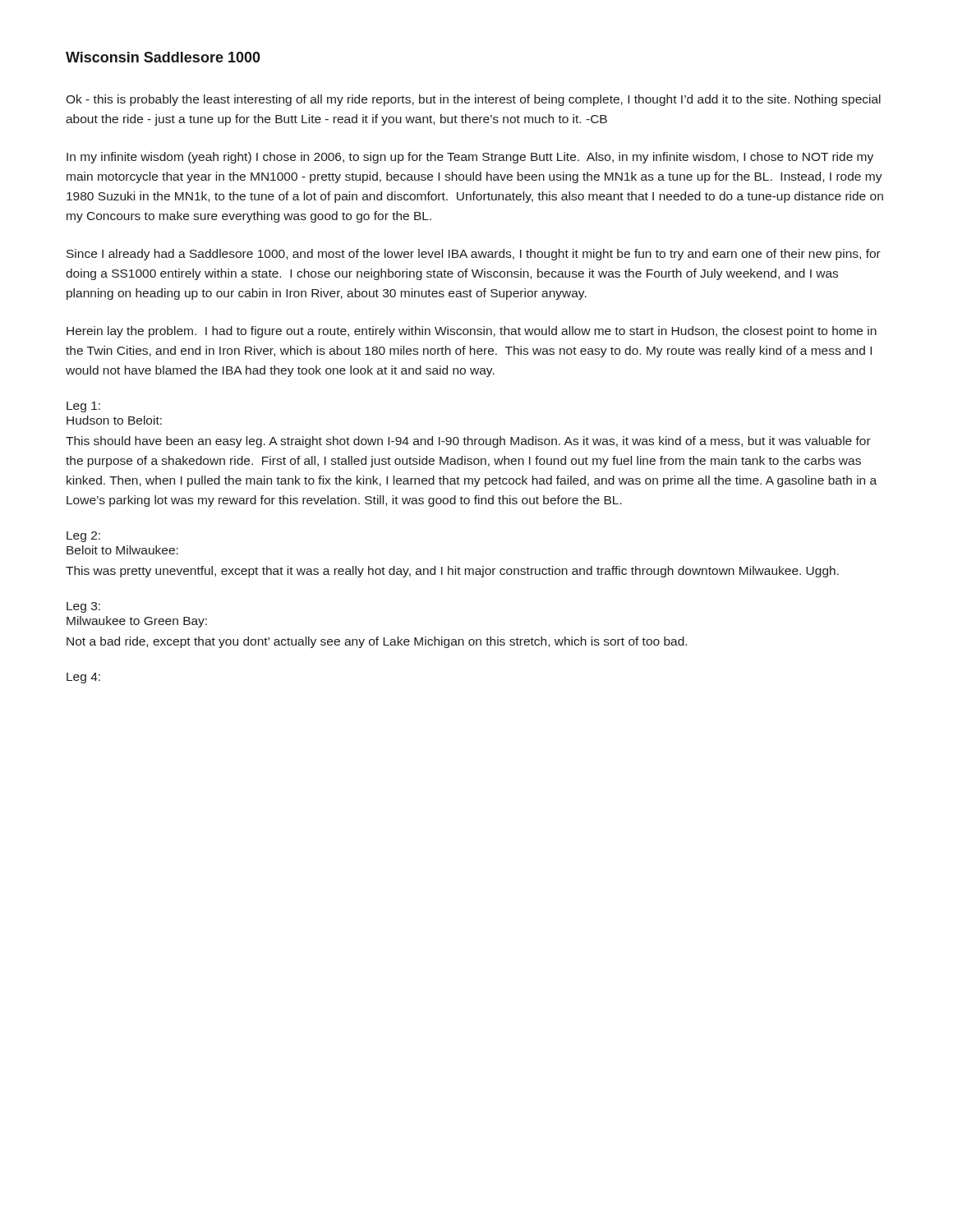The height and width of the screenshot is (1232, 953).
Task: Locate the block starting "Leg 2:"
Action: pos(83,535)
